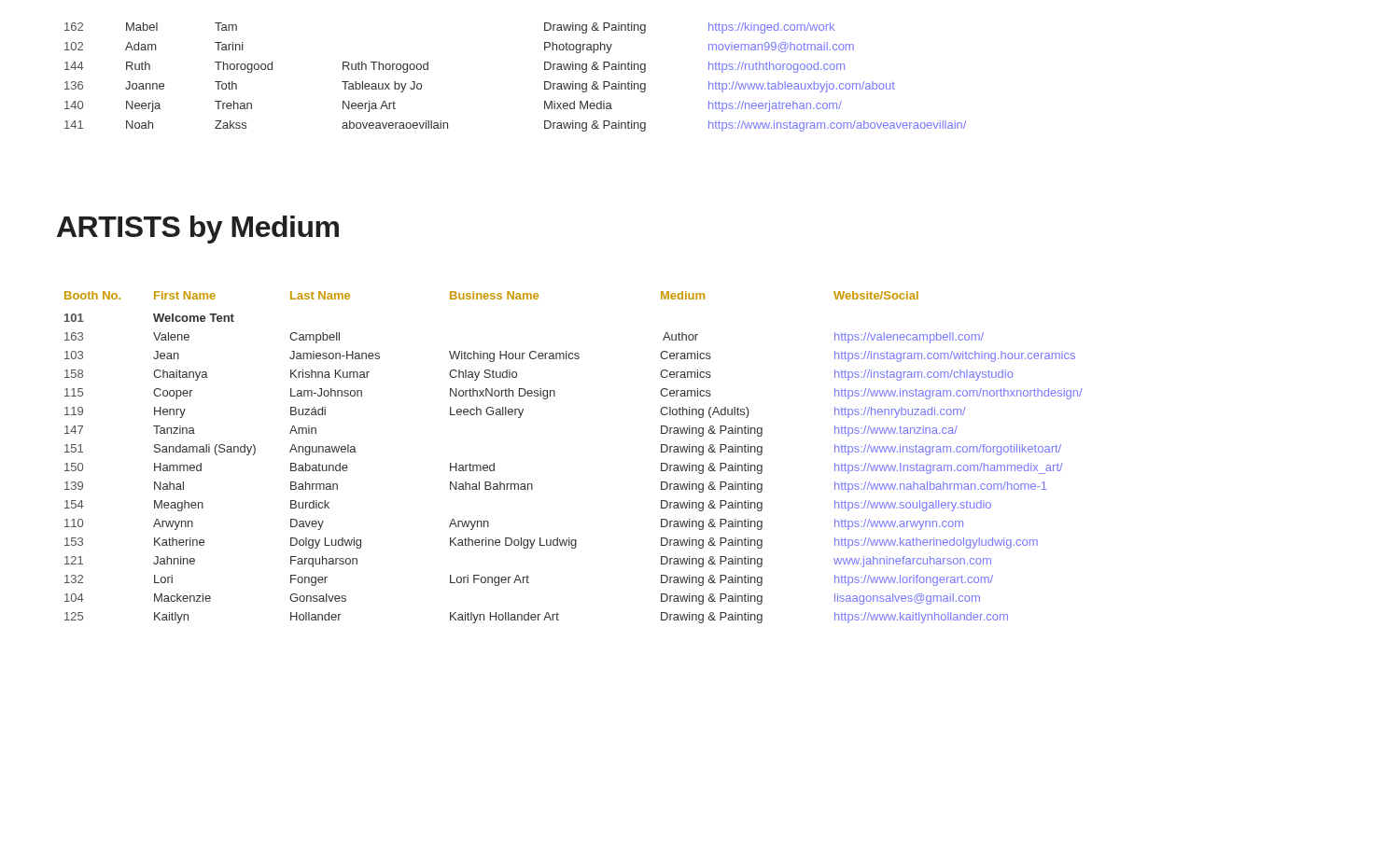Find the element starting "ARTISTS by Medium"
Viewport: 1400px width, 850px height.
[x=198, y=227]
